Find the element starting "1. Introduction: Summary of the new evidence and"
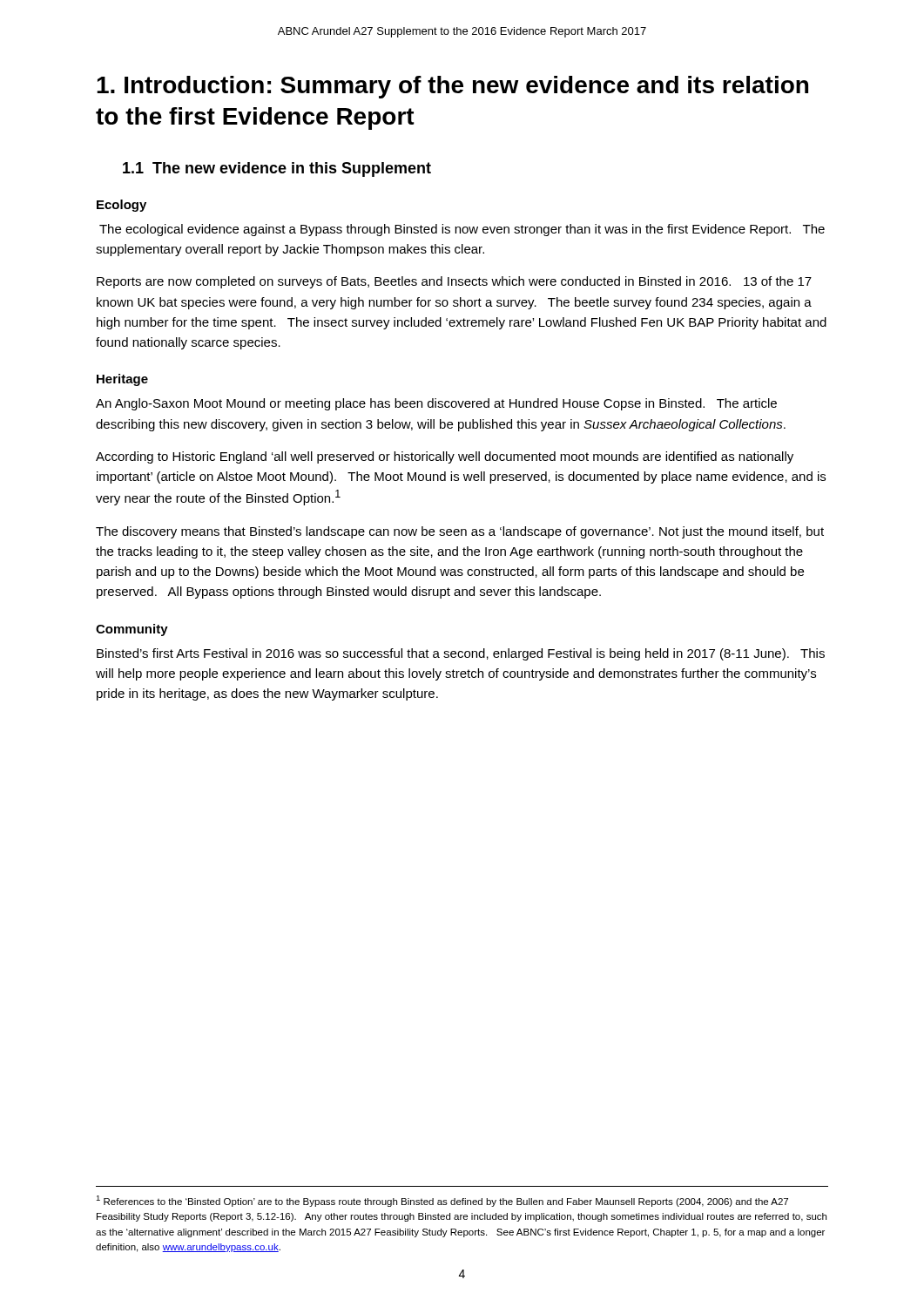 462,101
